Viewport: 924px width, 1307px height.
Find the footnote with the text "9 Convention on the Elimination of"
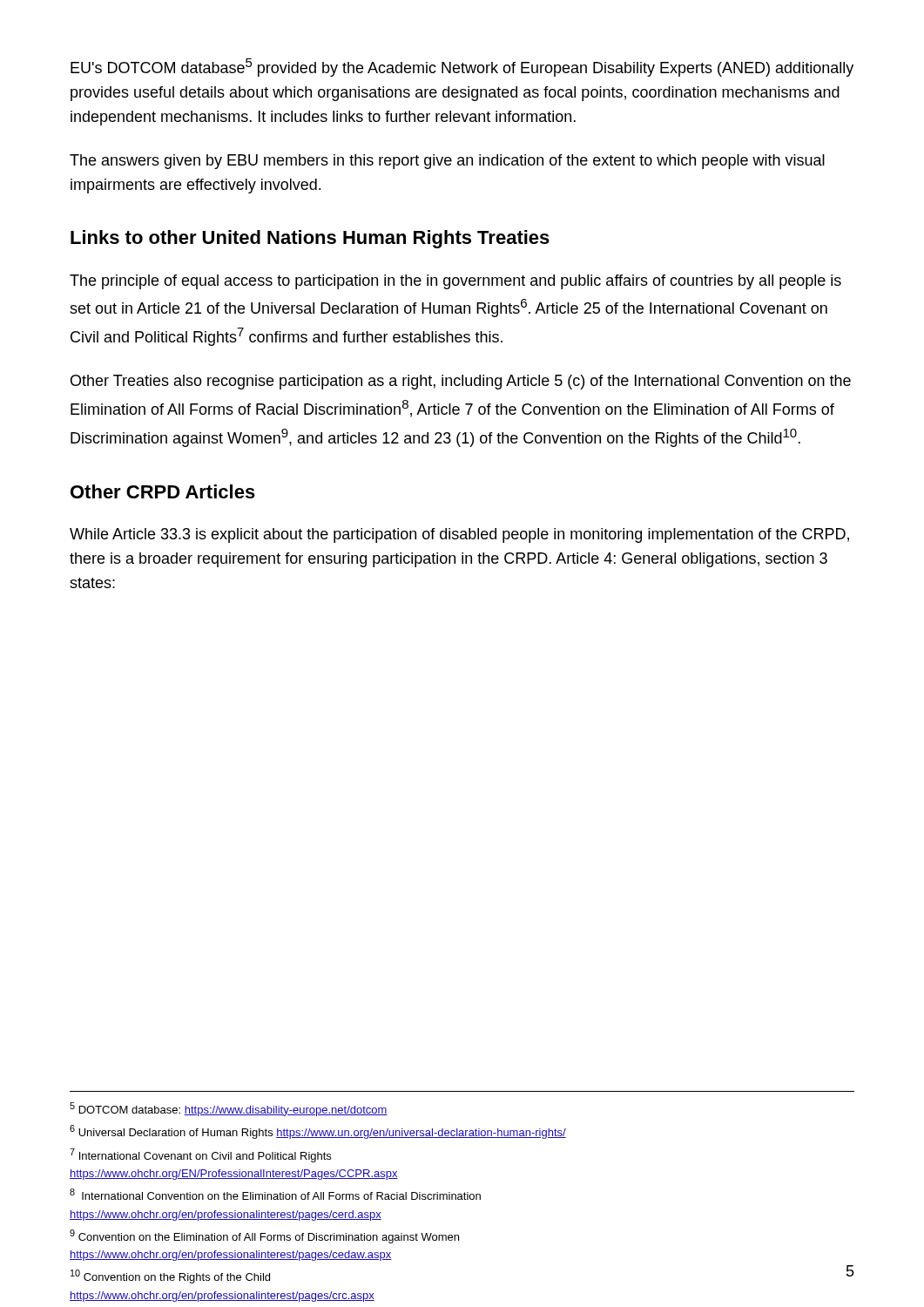[x=462, y=1245]
